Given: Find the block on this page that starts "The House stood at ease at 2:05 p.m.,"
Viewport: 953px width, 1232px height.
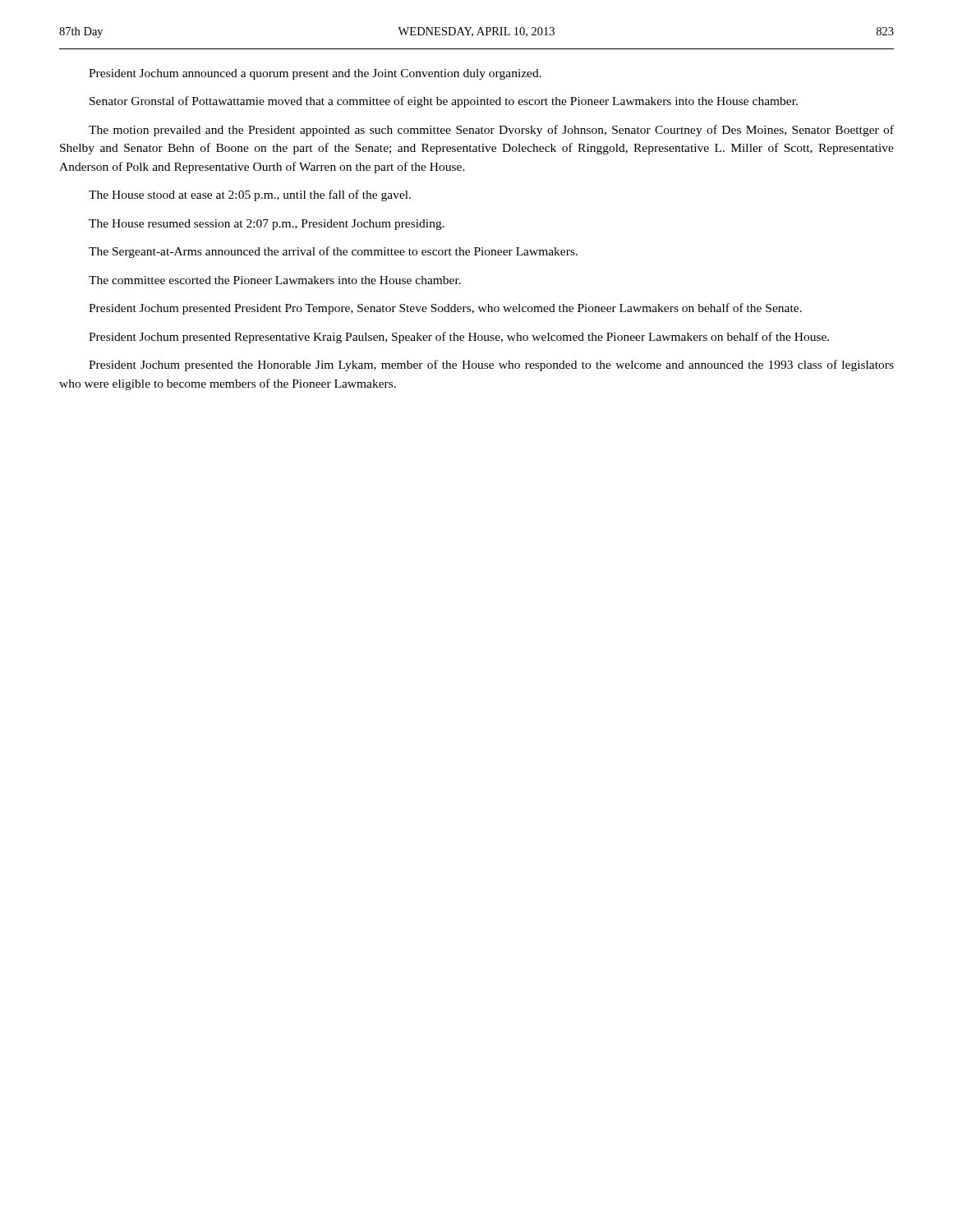Looking at the screenshot, I should pos(250,195).
